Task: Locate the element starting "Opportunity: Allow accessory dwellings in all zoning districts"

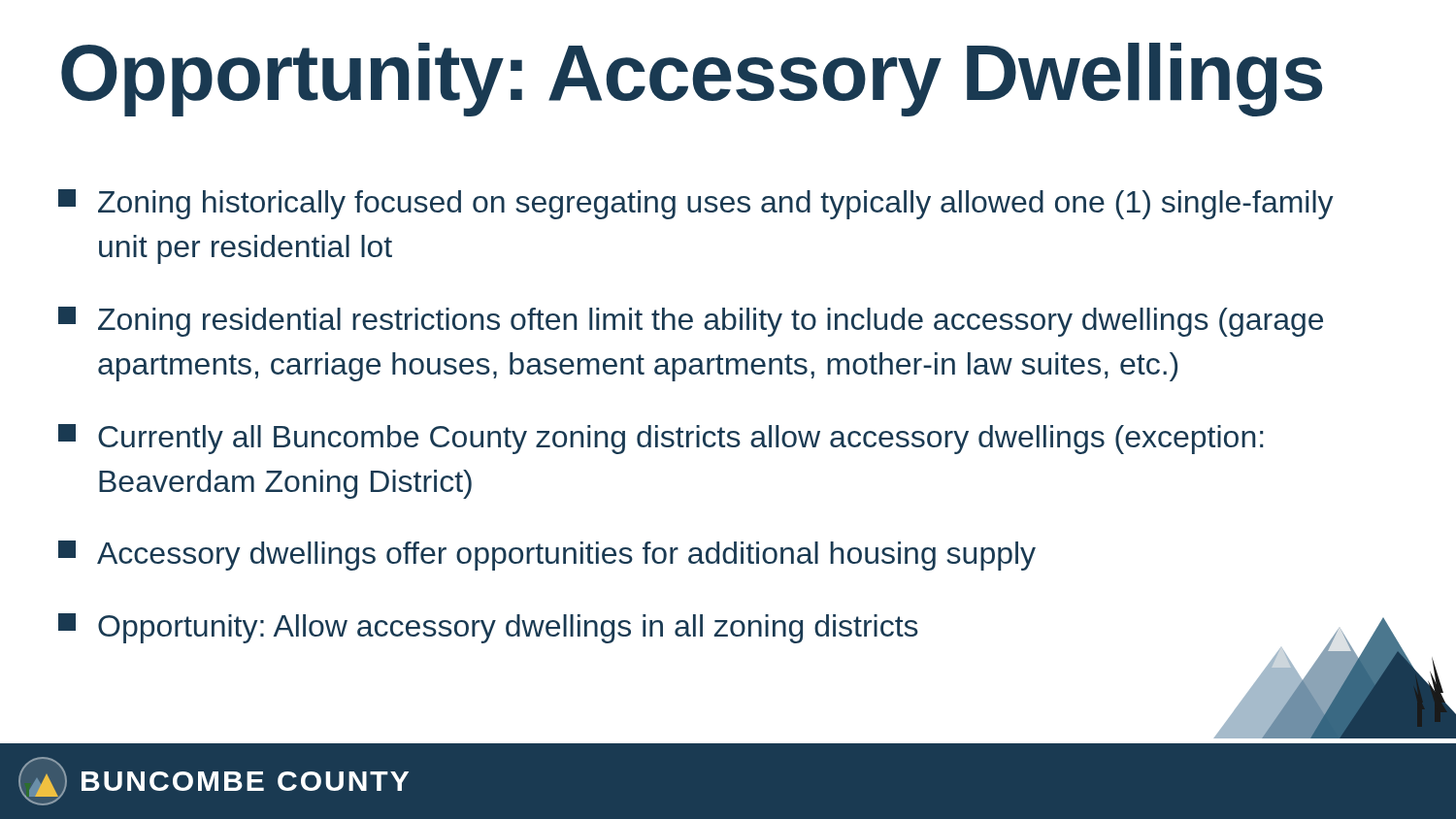Action: point(489,626)
